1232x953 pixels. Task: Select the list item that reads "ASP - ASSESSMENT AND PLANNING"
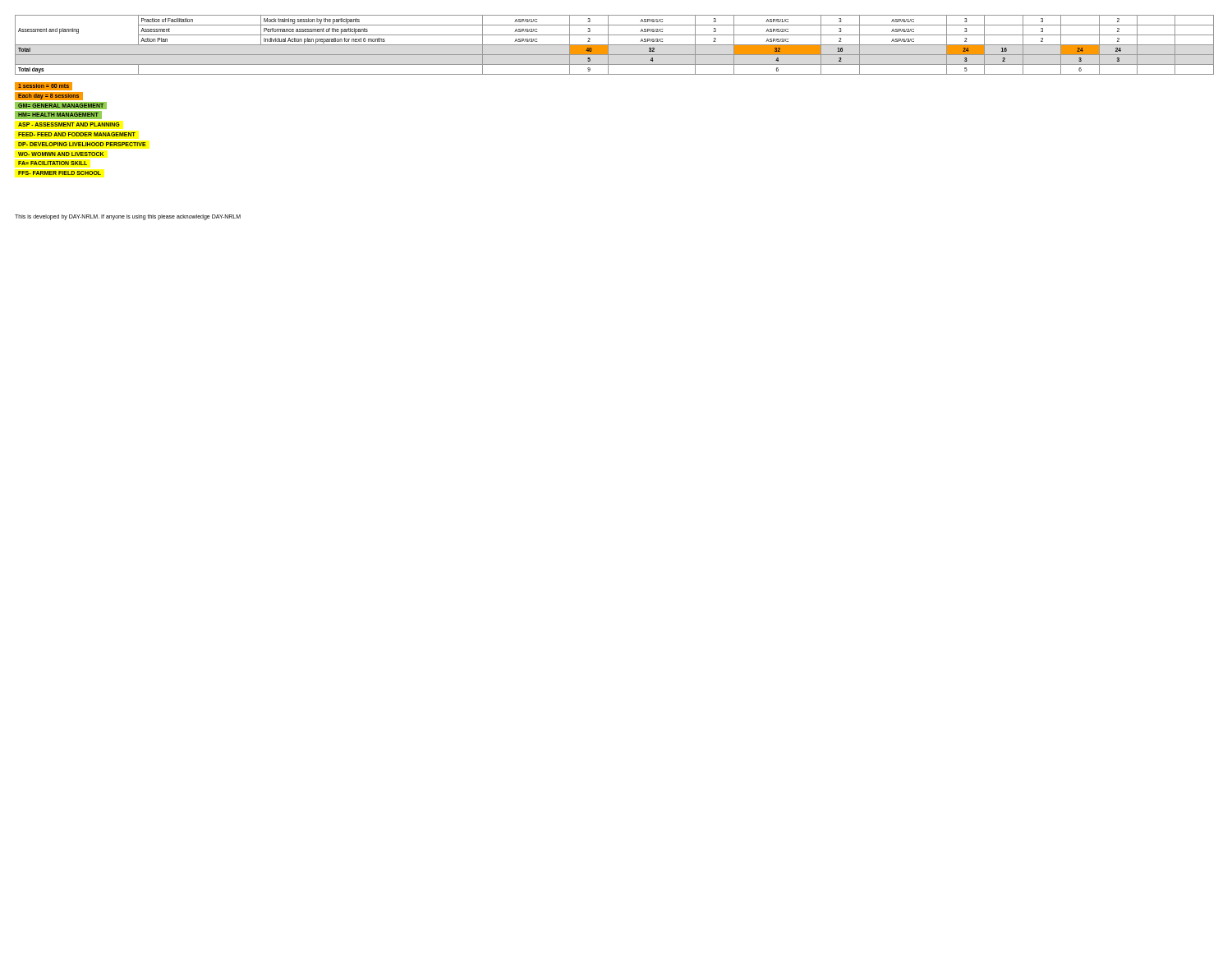[x=69, y=125]
